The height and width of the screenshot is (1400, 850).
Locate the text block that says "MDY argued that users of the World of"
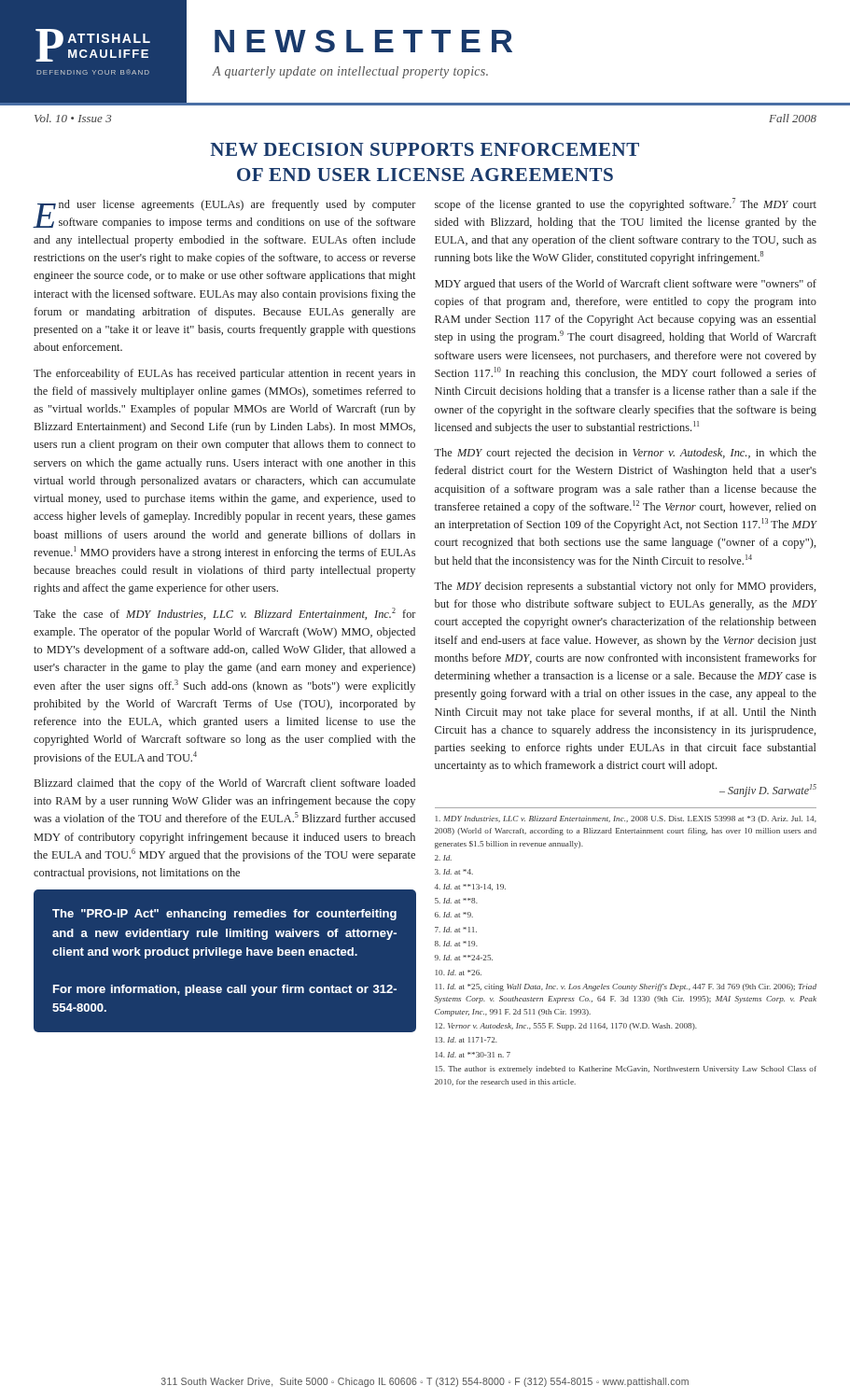tap(625, 355)
